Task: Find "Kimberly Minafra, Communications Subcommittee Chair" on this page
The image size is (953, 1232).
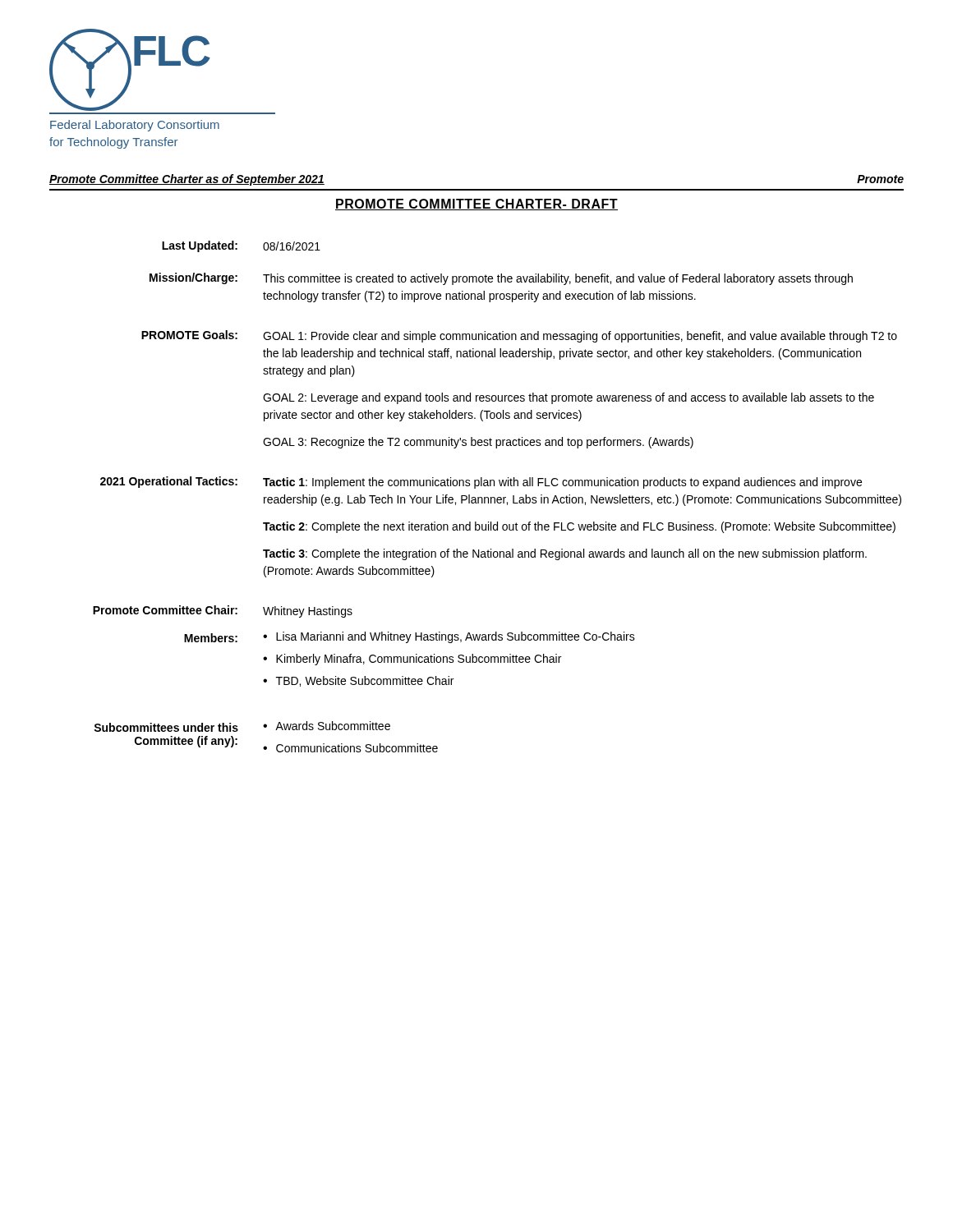Action: (419, 659)
